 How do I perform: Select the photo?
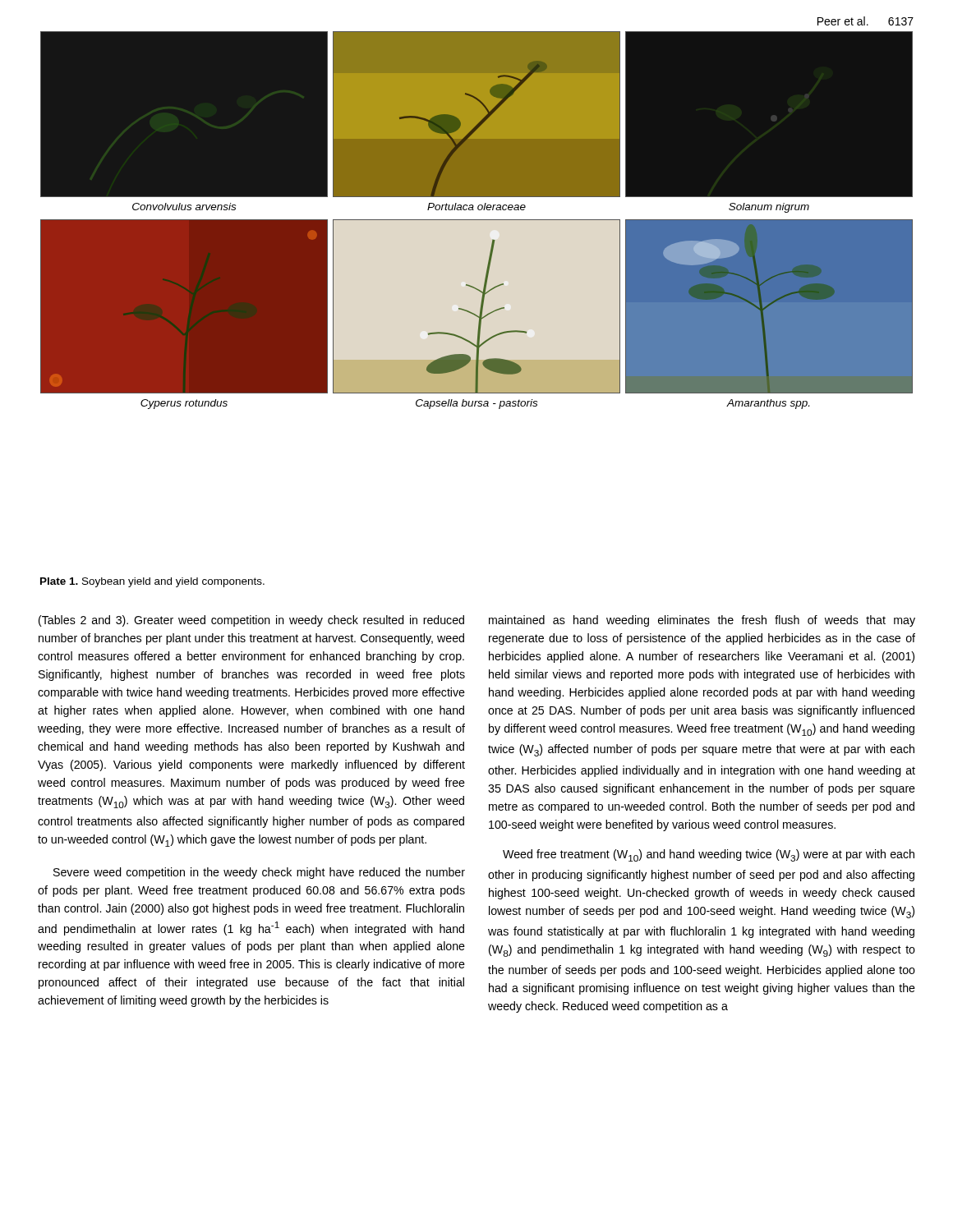(476, 222)
